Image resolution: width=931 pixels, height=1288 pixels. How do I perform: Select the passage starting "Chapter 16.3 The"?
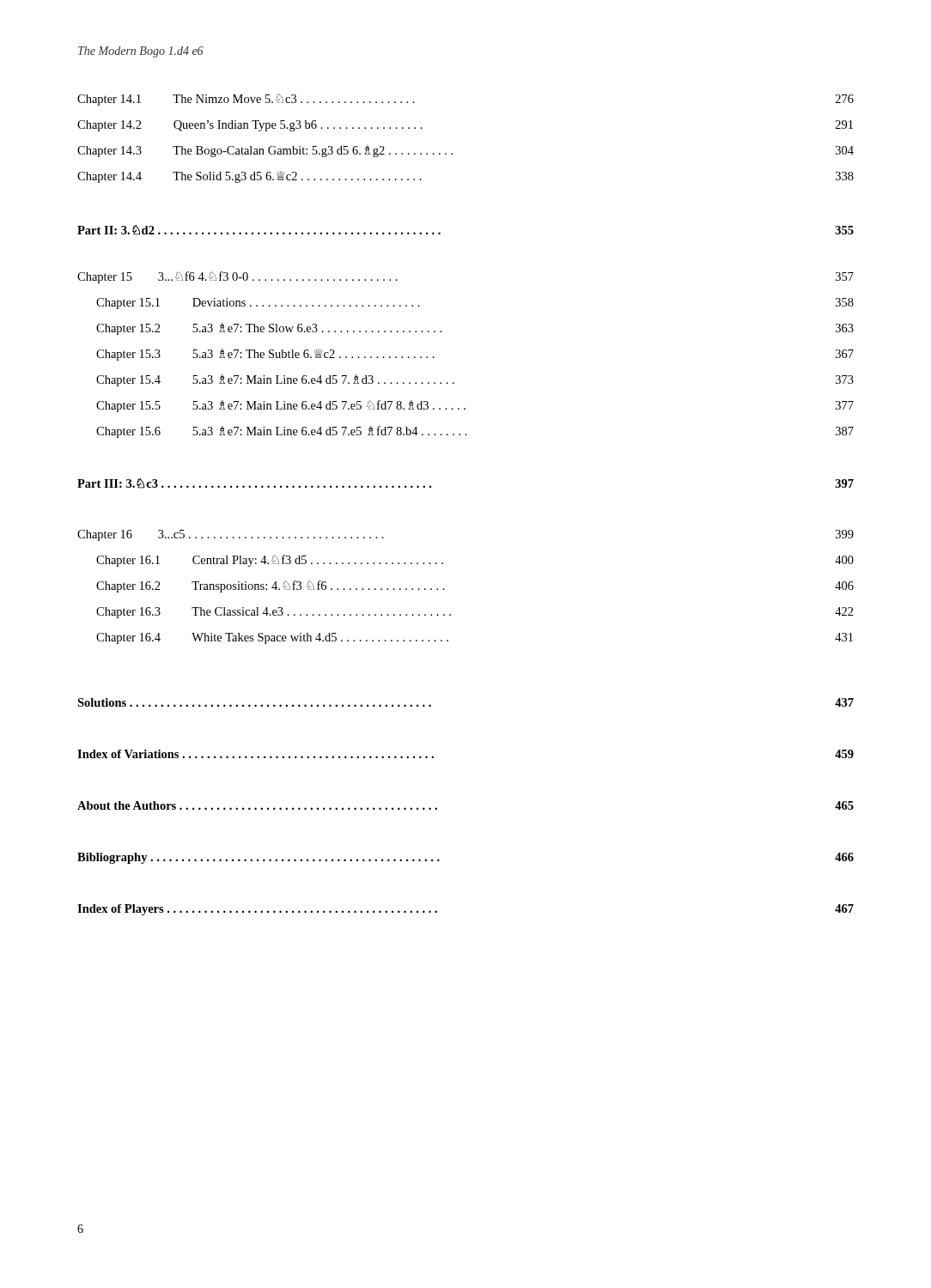[129, 613]
